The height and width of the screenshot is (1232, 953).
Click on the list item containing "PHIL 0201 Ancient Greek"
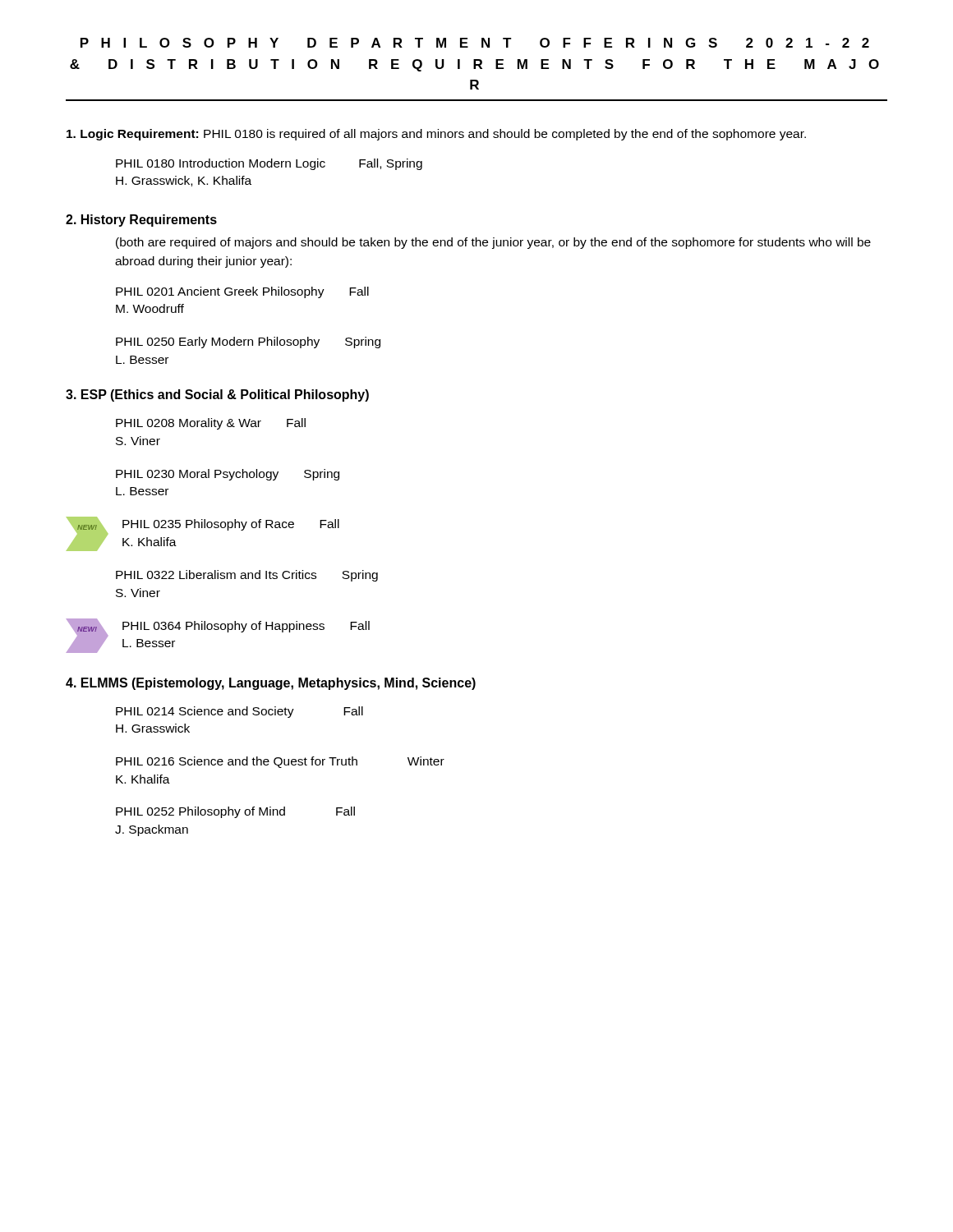242,292
